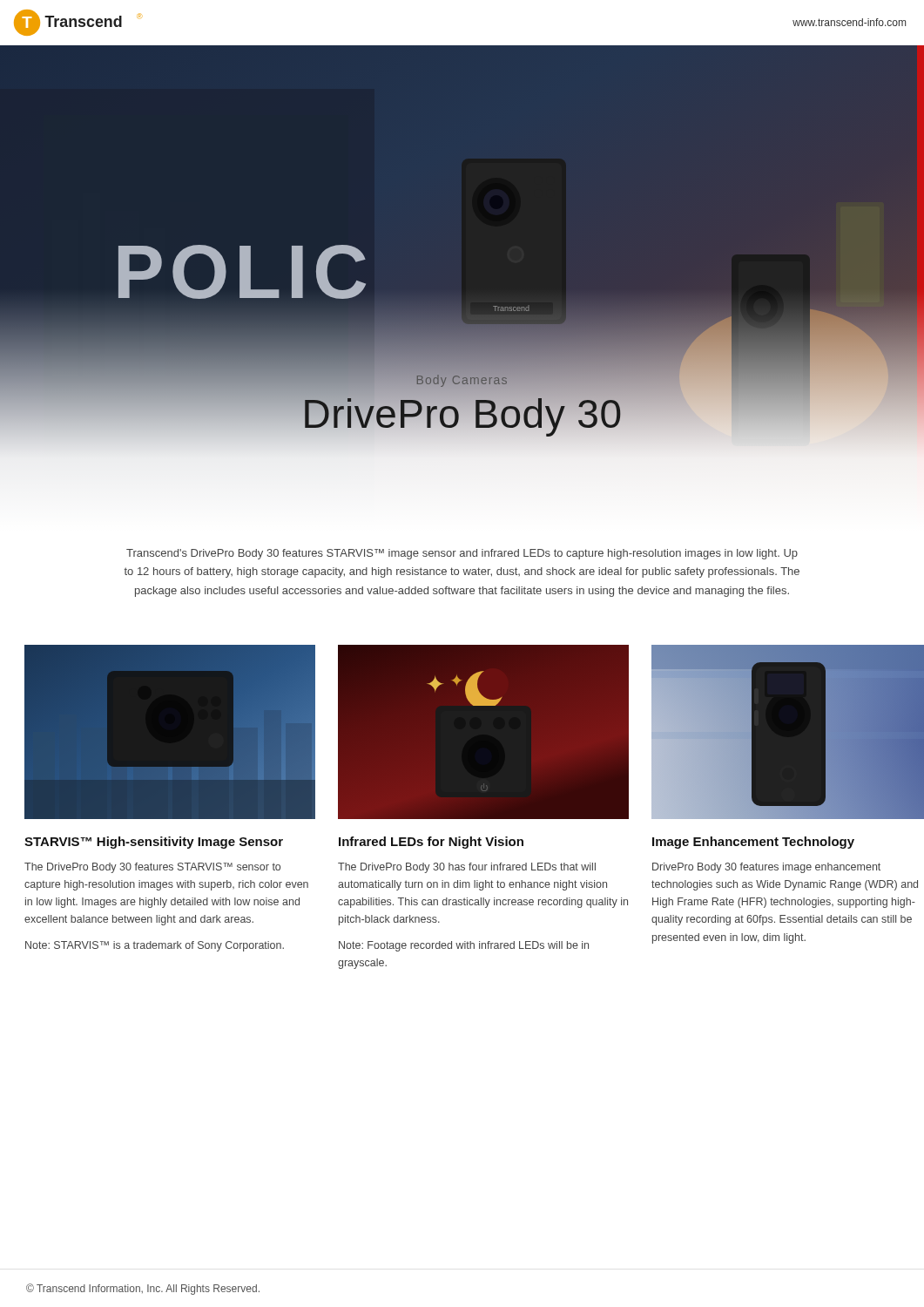This screenshot has height=1307, width=924.
Task: Point to the text starting "Note: Footage recorded with infrared LEDs will"
Action: pos(464,954)
